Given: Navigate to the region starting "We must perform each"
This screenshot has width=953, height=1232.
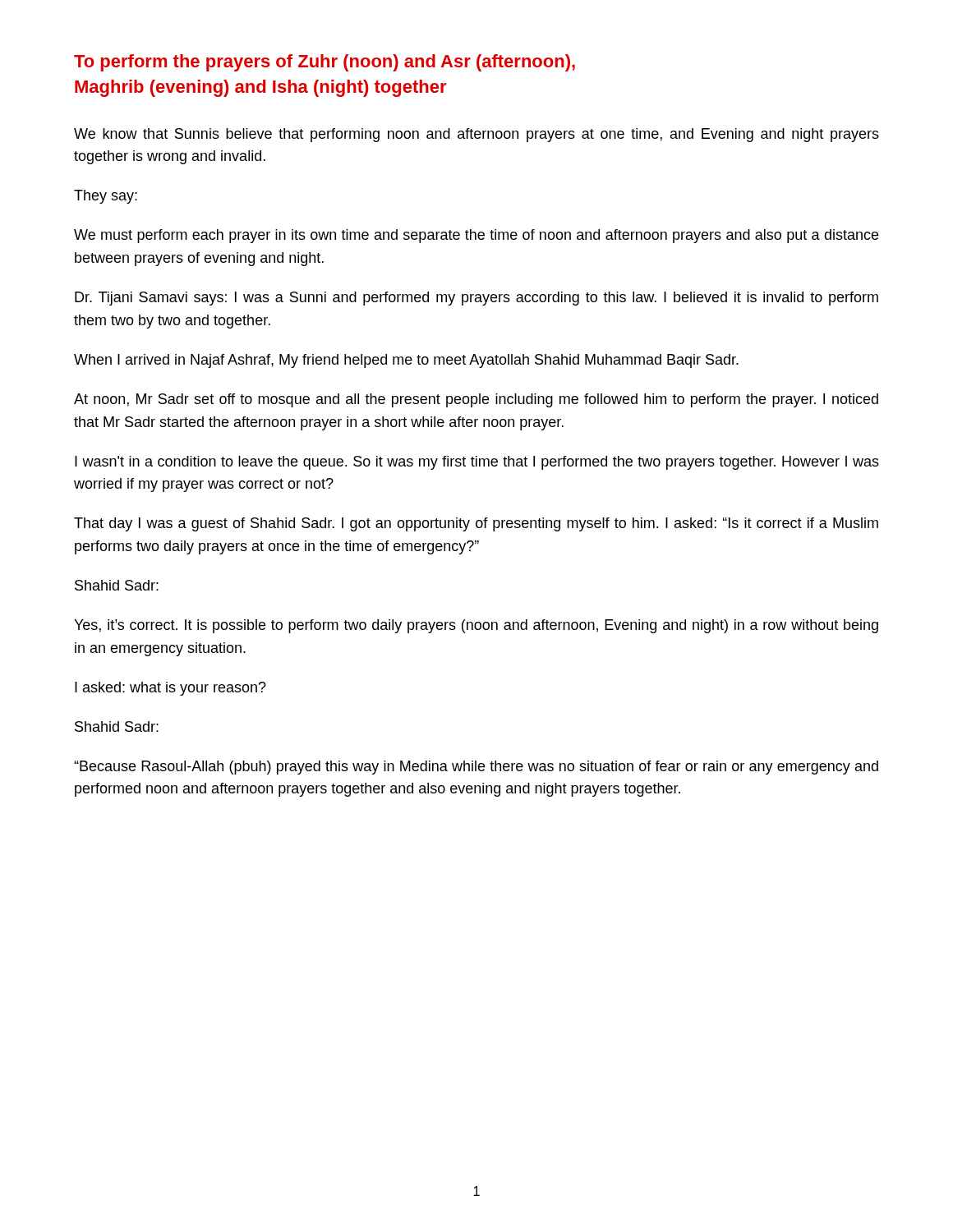Looking at the screenshot, I should point(476,247).
